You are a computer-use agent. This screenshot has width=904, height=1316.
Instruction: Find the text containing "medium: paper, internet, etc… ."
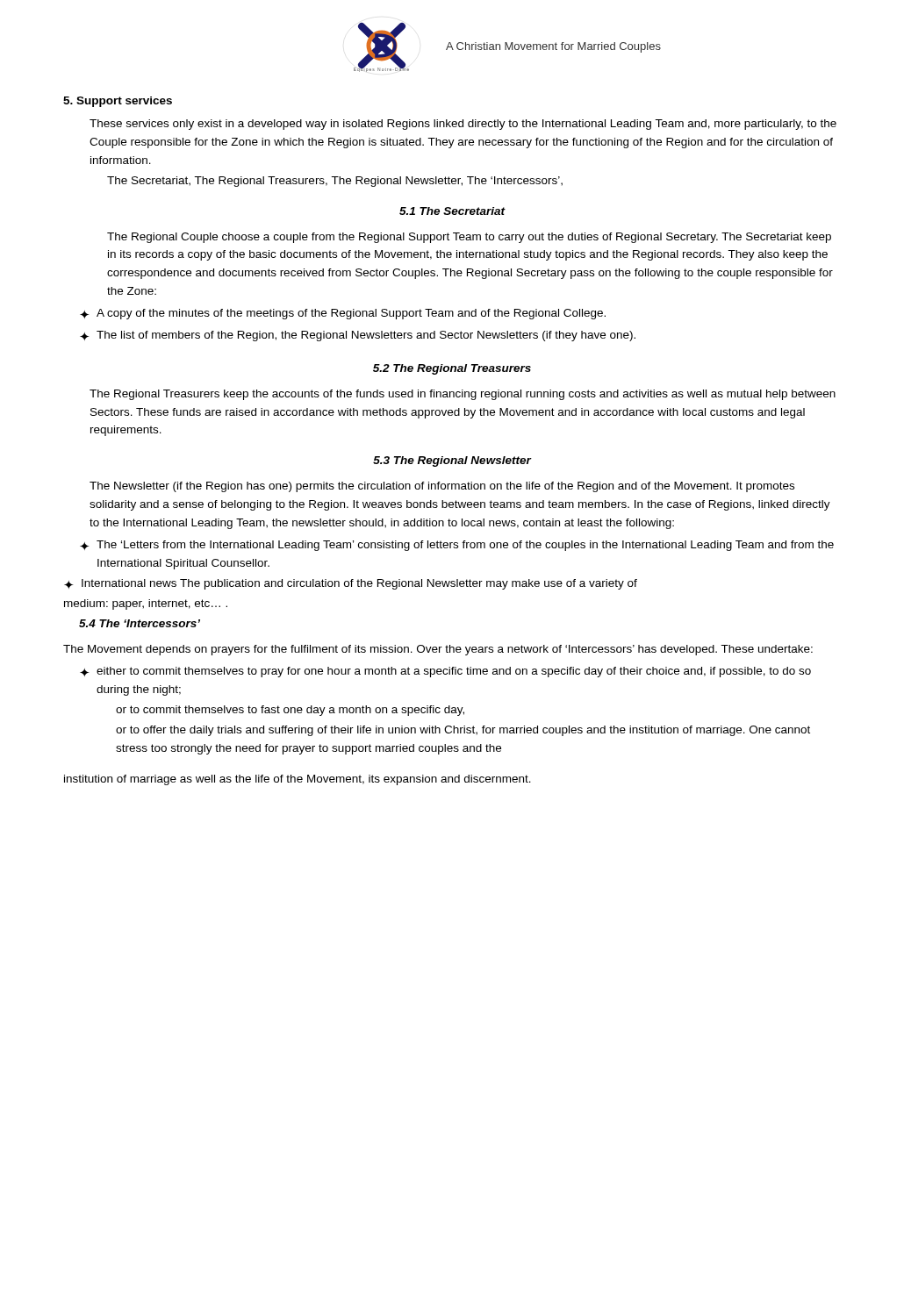tap(146, 603)
